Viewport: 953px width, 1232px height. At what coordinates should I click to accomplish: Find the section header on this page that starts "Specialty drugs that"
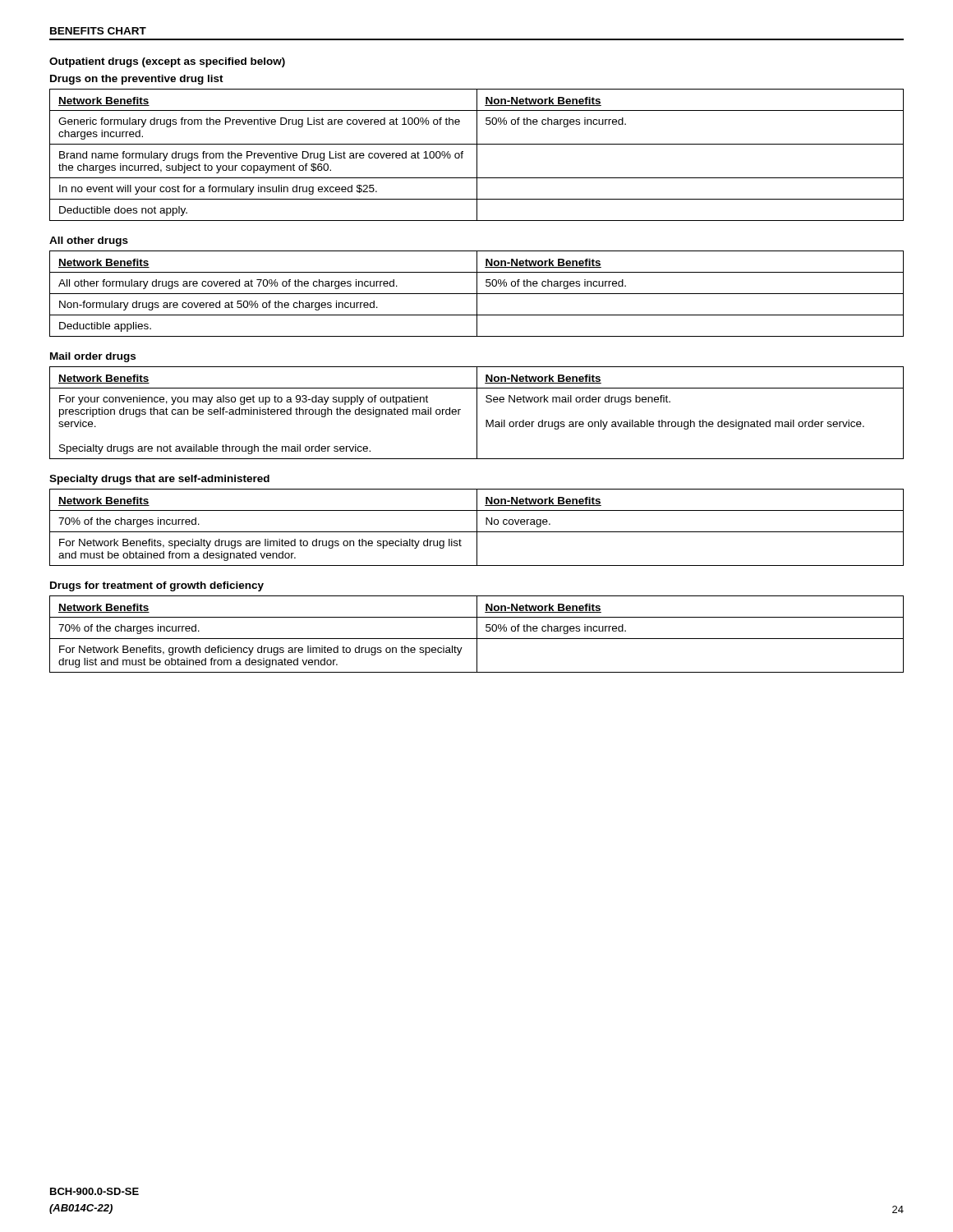click(x=160, y=478)
